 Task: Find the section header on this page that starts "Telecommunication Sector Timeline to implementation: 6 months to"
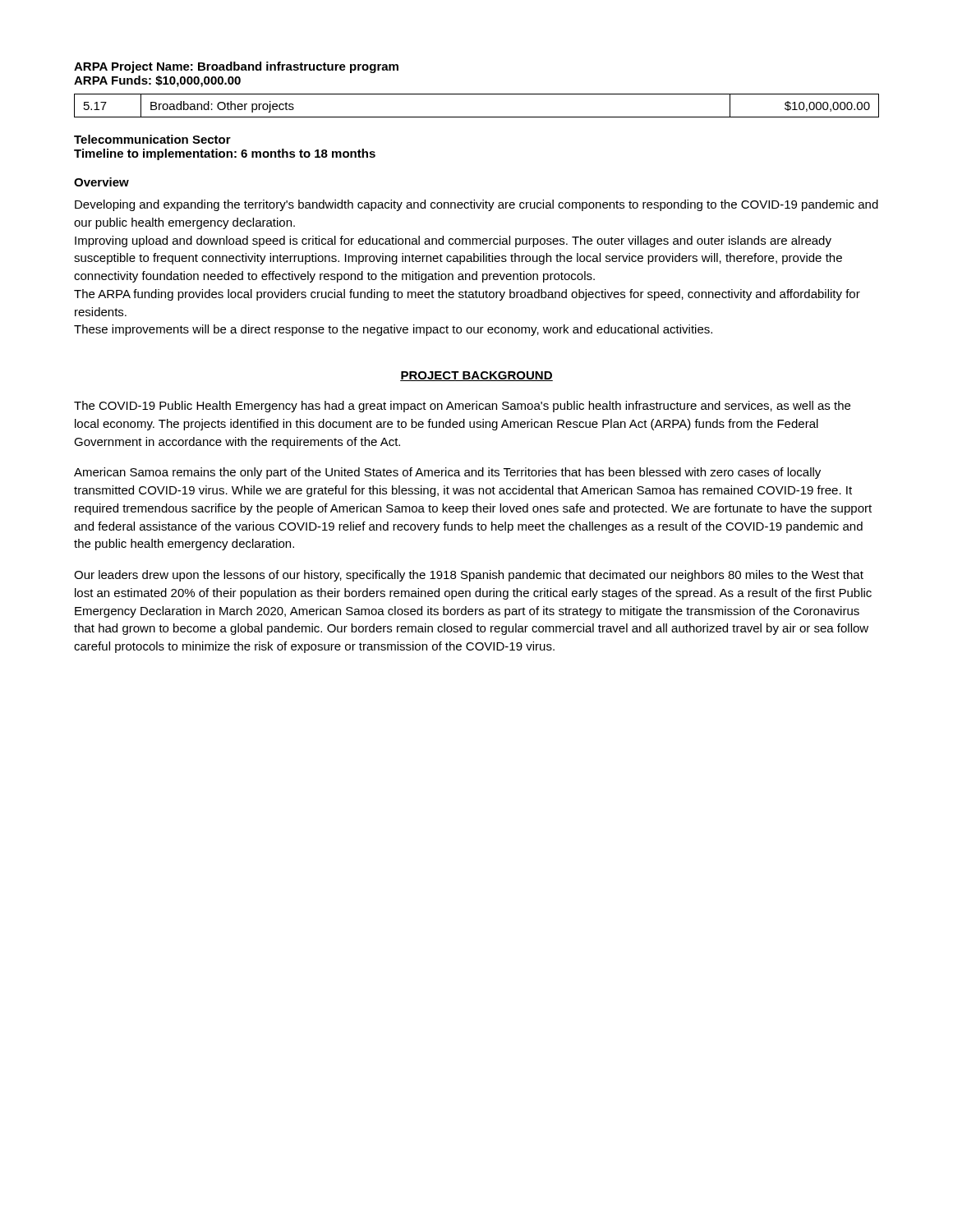pyautogui.click(x=152, y=139)
